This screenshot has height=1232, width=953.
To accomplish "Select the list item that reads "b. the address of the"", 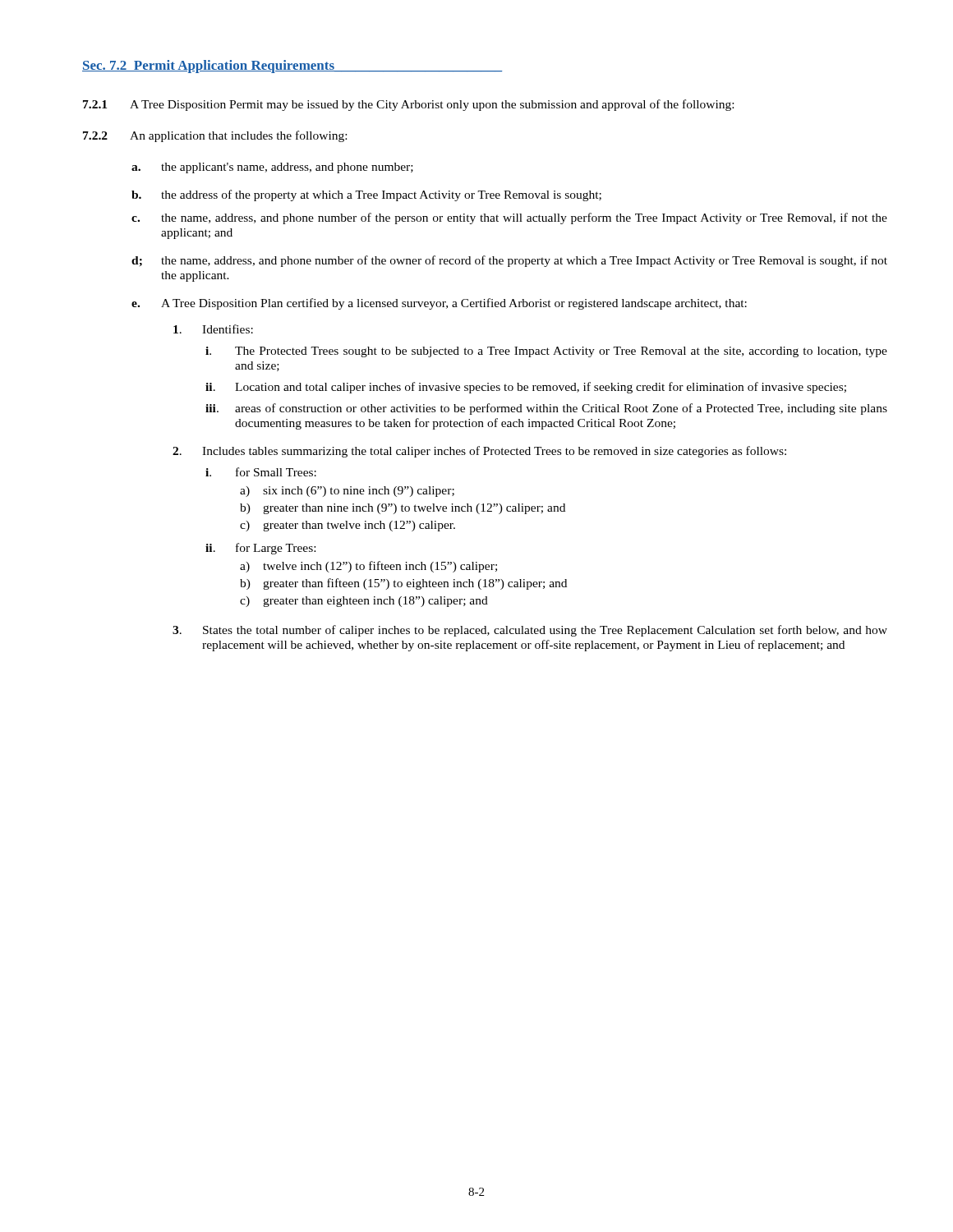I will pyautogui.click(x=509, y=195).
